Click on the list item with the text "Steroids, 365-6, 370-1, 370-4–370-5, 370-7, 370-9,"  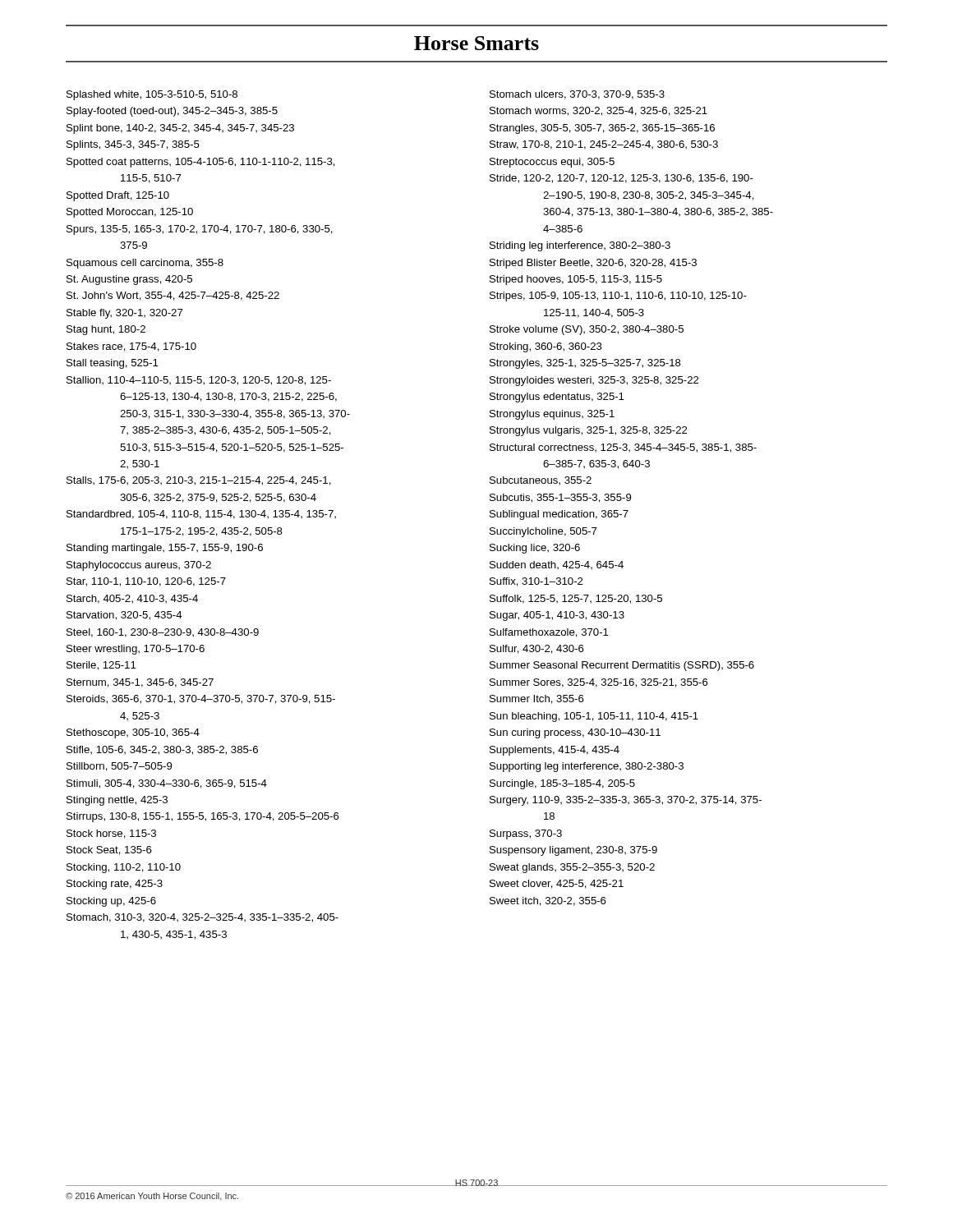click(201, 707)
